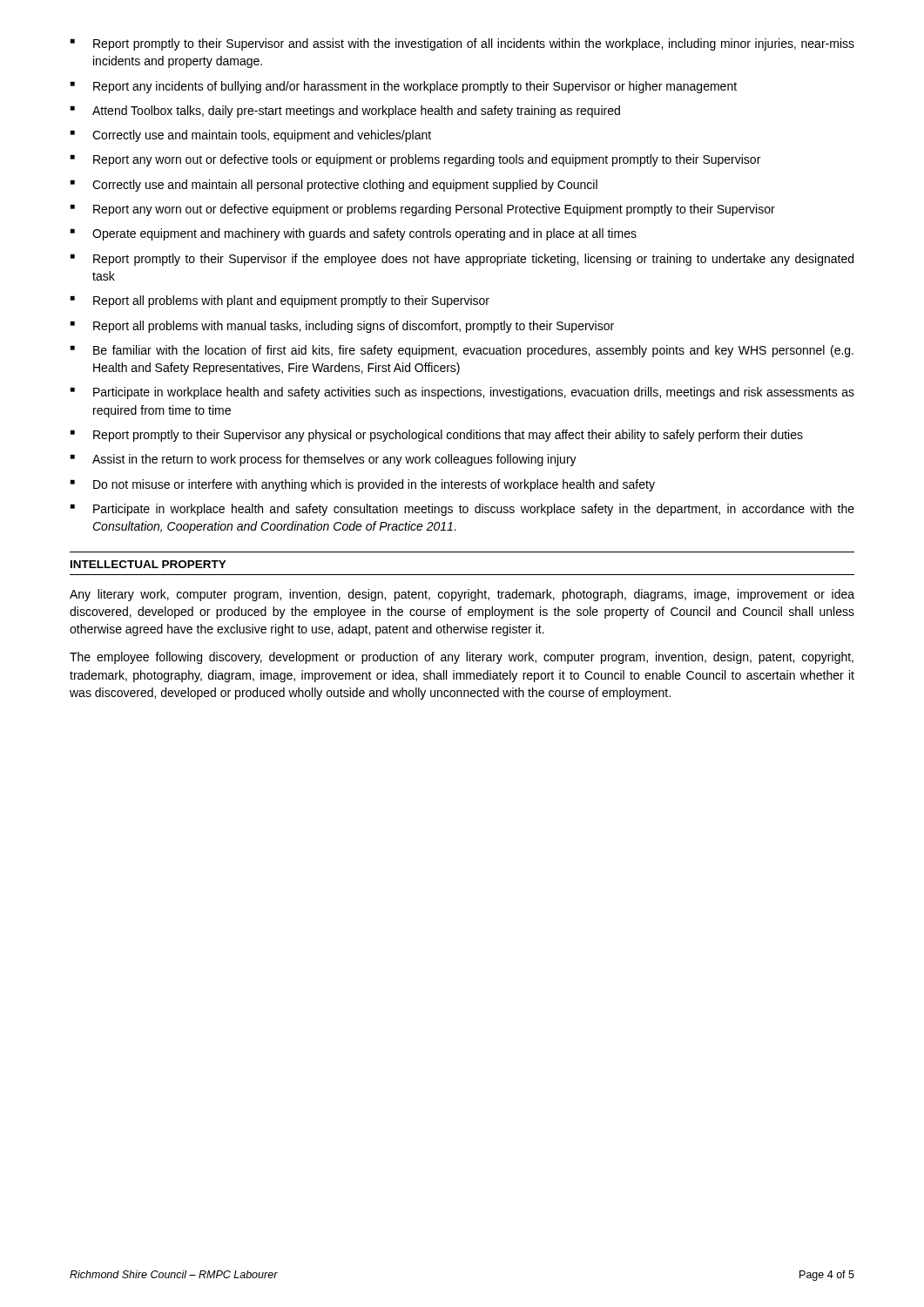Click the passage that begins "Any literary work,"

coord(462,612)
